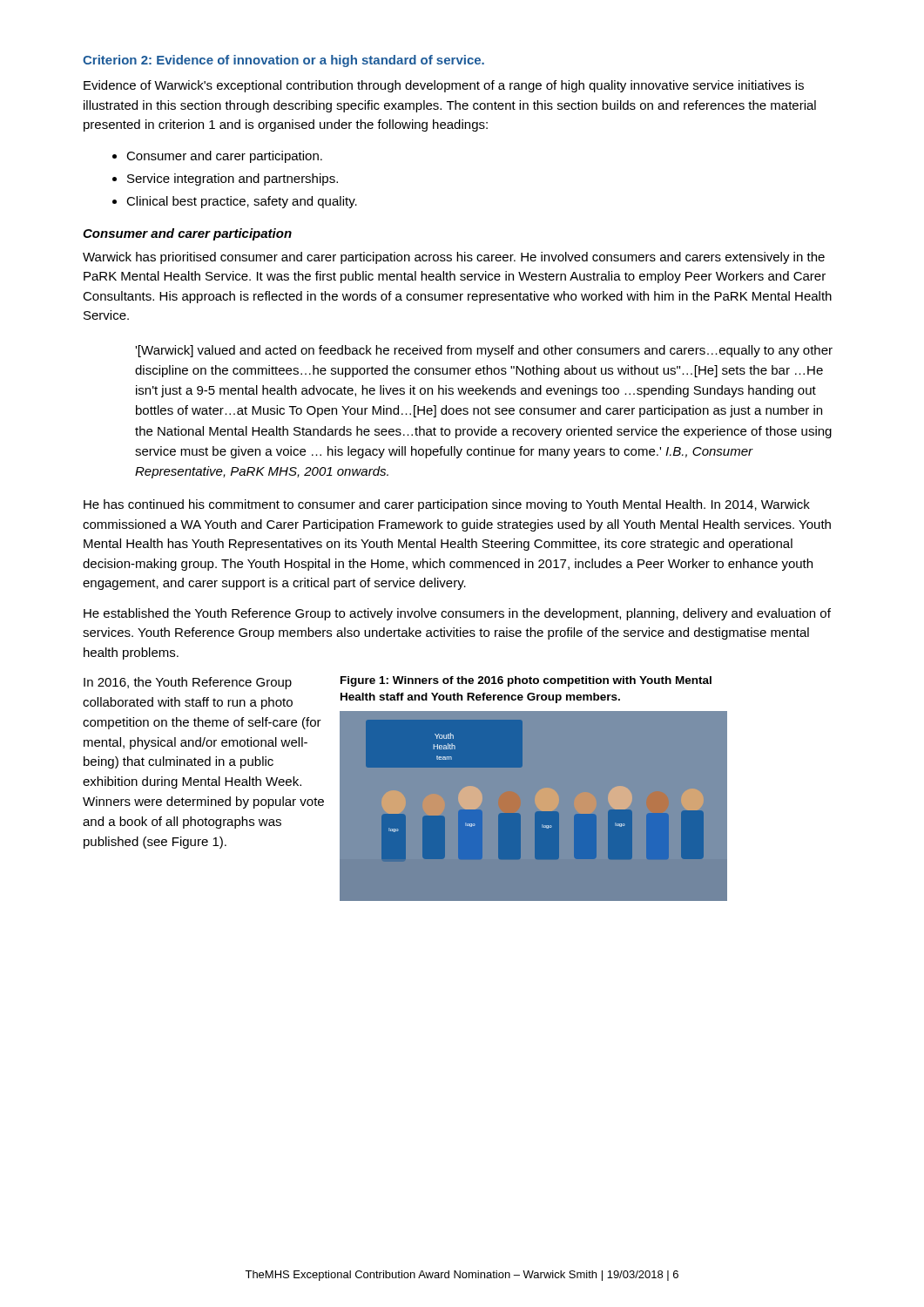Find the passage starting "Figure 1: Winners of the 2016"
Image resolution: width=924 pixels, height=1307 pixels.
pos(526,689)
